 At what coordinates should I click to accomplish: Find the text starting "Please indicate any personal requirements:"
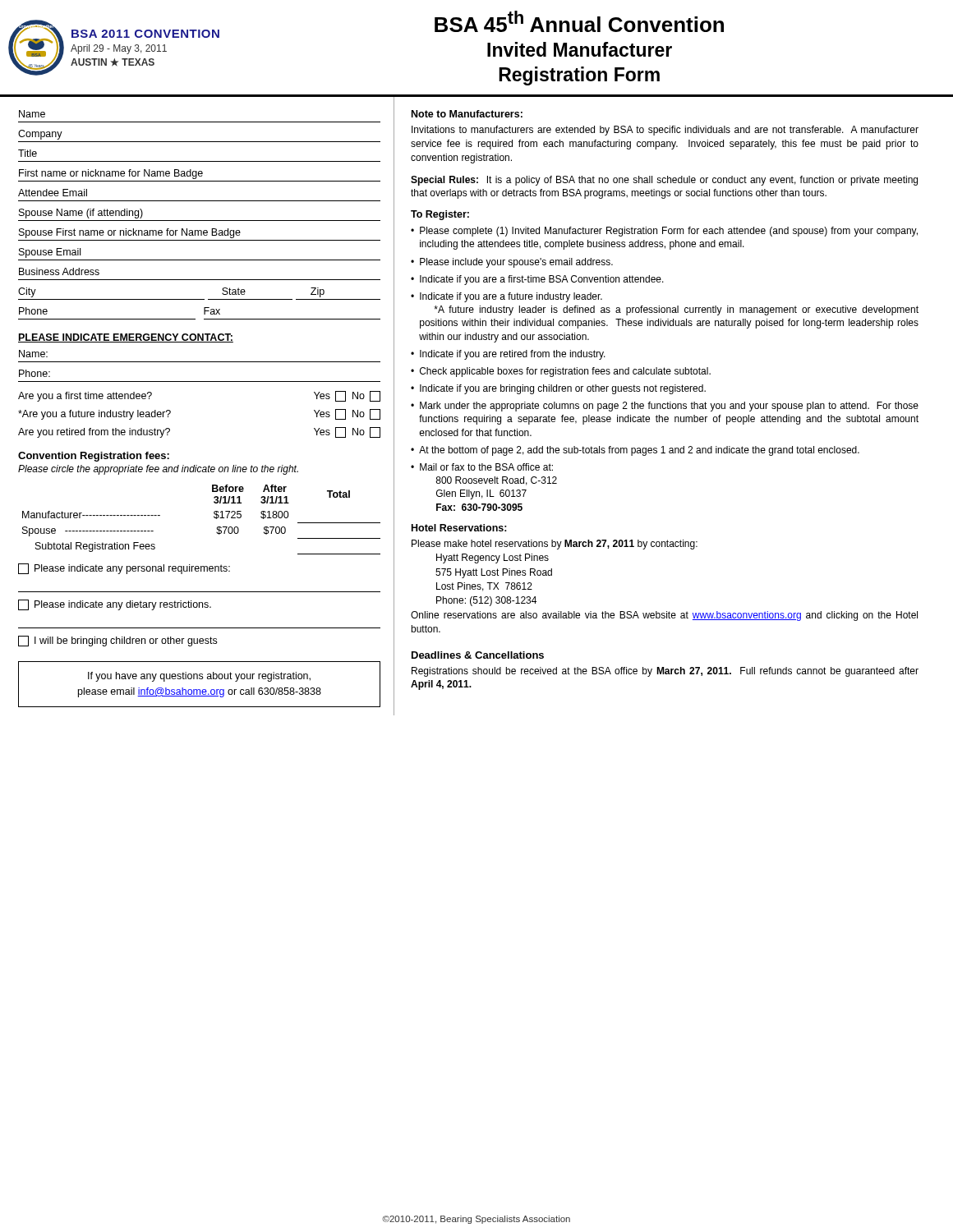(124, 569)
